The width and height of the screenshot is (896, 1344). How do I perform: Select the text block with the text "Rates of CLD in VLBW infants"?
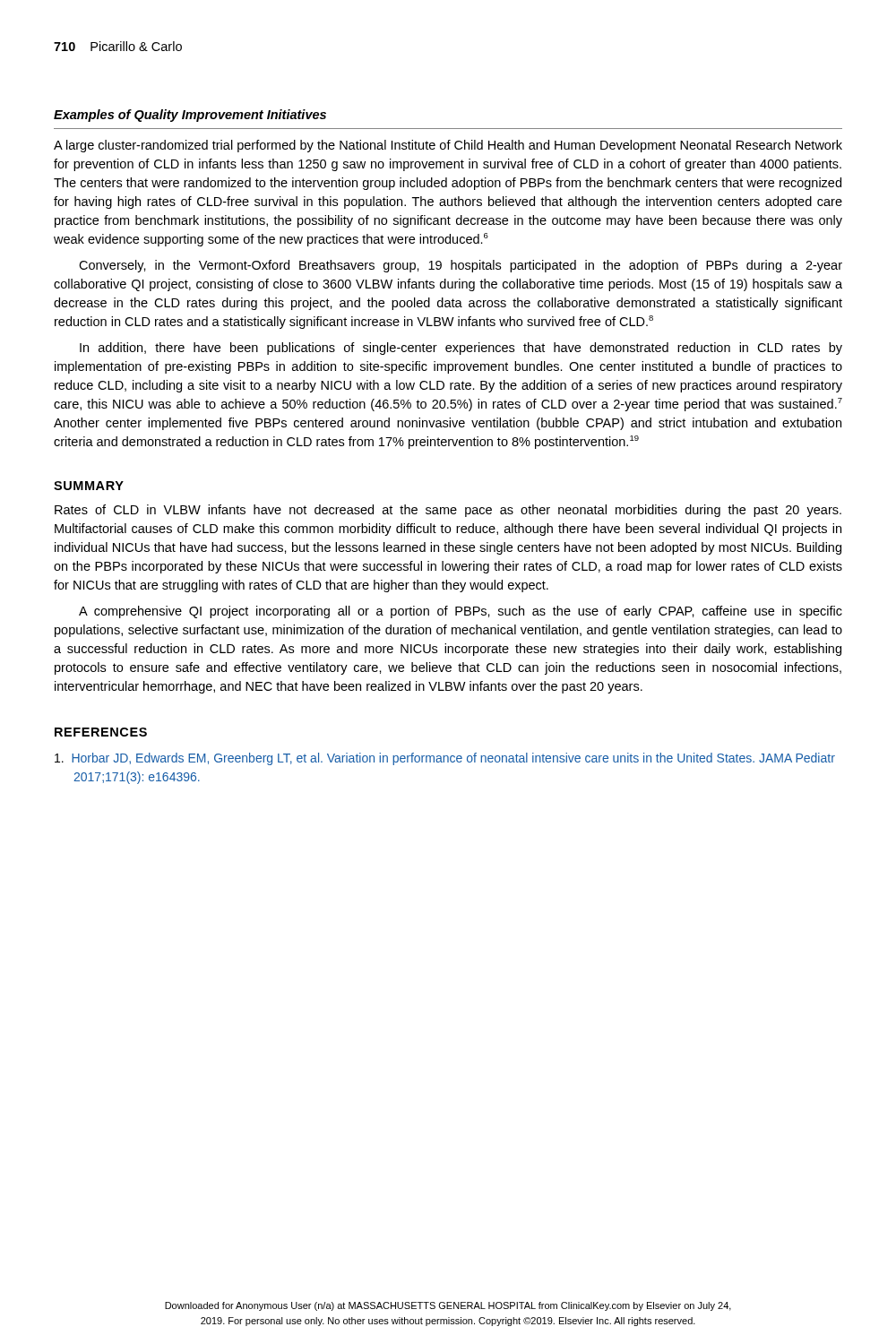pyautogui.click(x=448, y=548)
